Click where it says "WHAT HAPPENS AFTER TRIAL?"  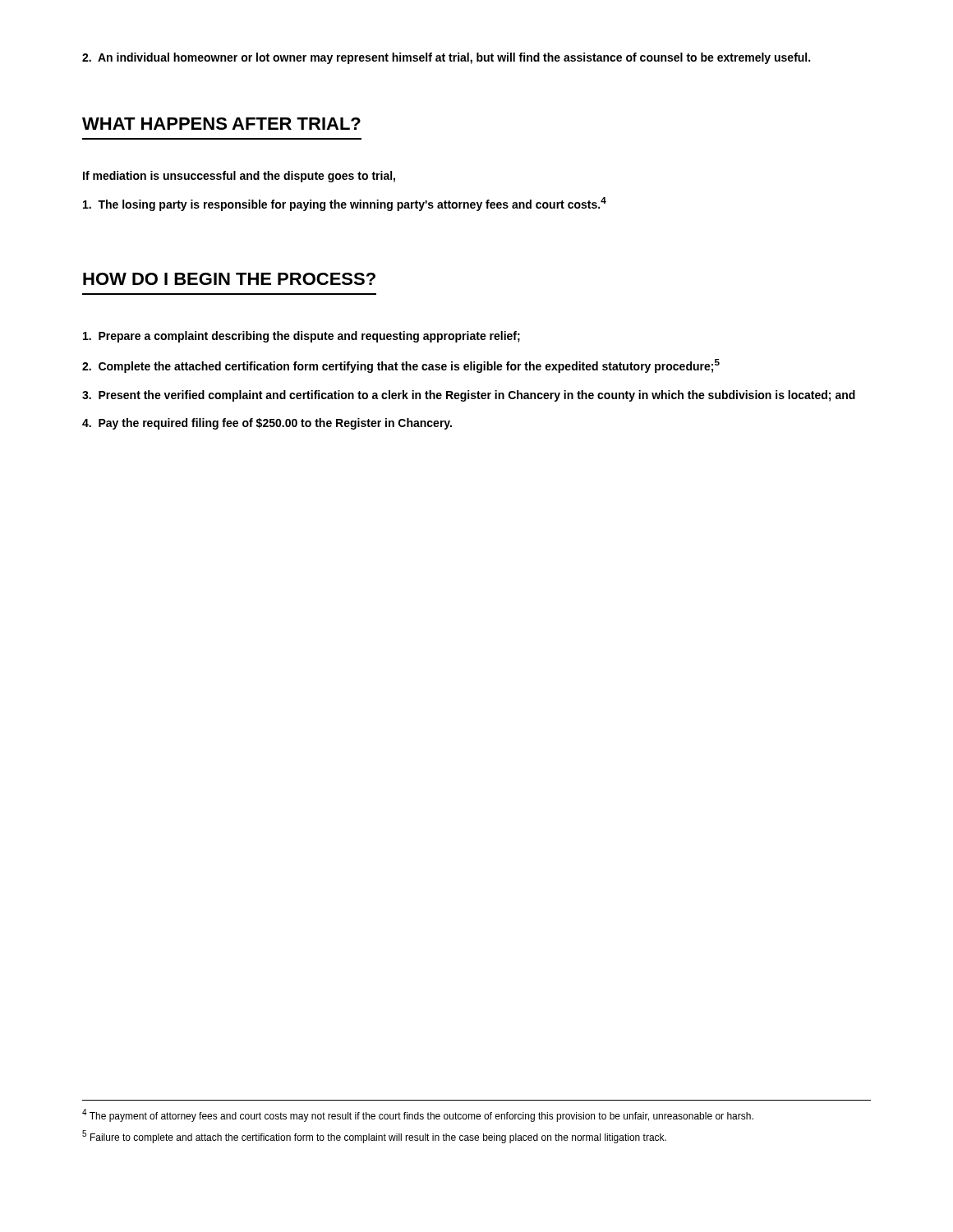tap(222, 127)
